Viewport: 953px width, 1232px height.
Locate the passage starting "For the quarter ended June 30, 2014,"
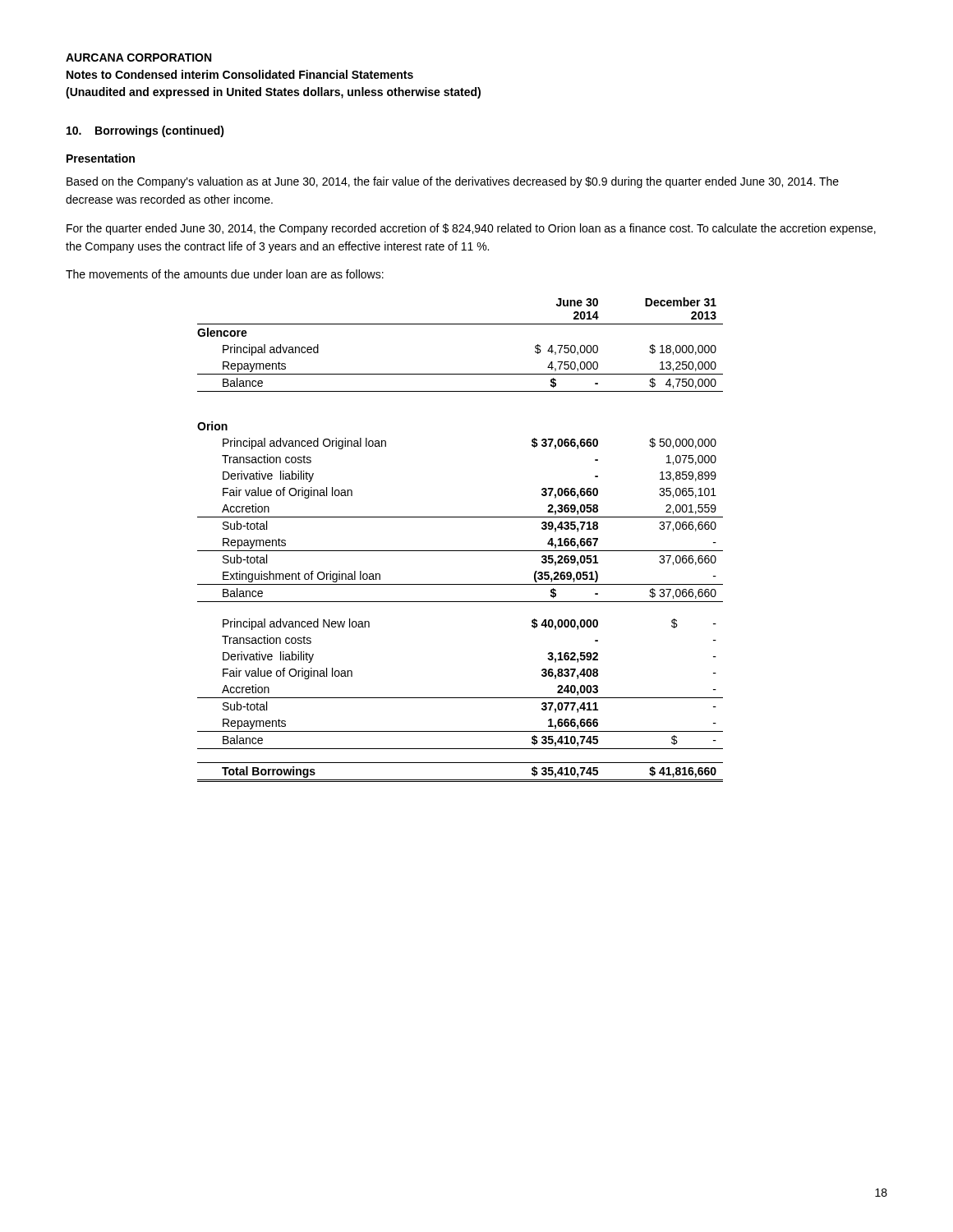tap(471, 238)
